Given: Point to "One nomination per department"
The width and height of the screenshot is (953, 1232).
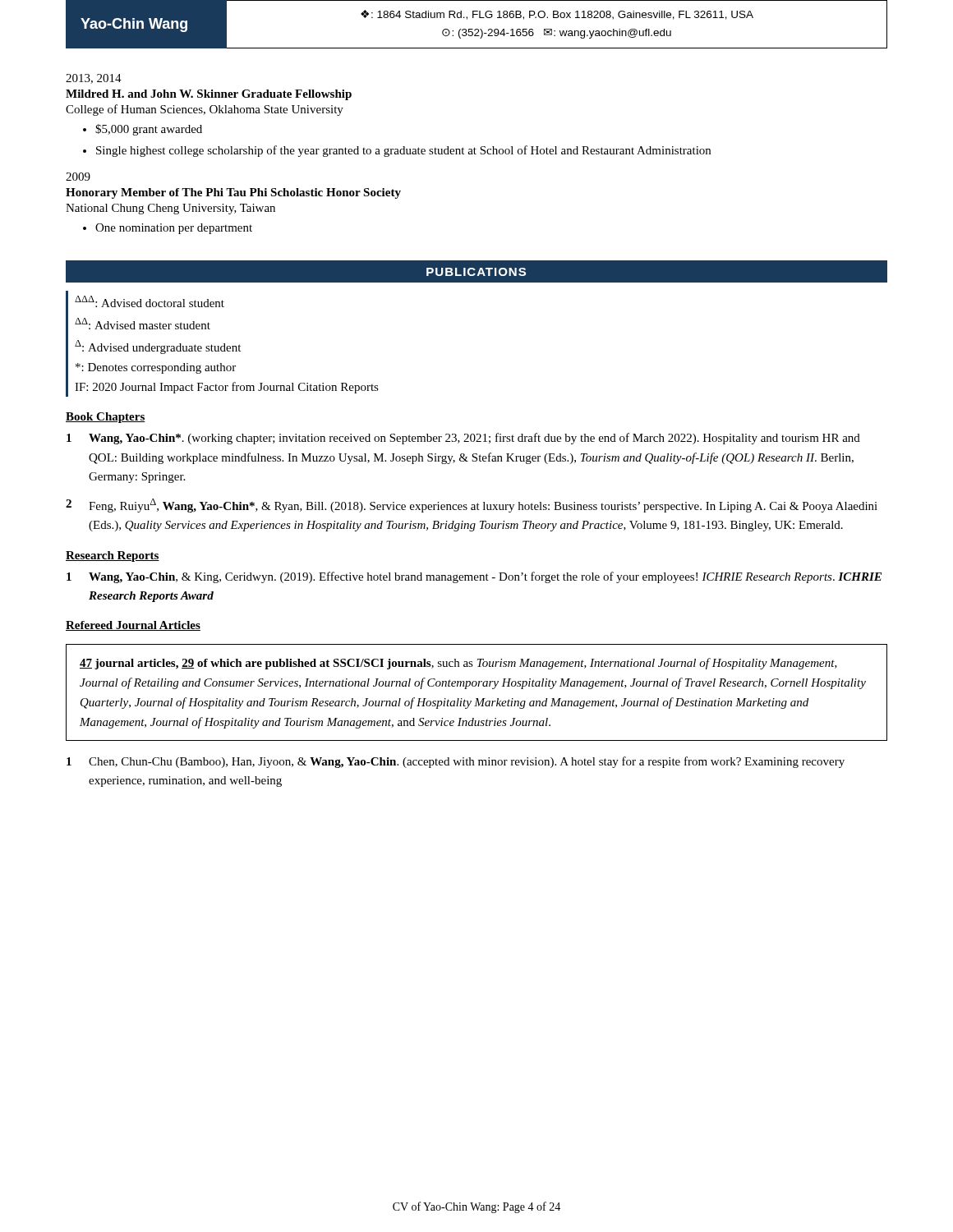Looking at the screenshot, I should pyautogui.click(x=174, y=228).
